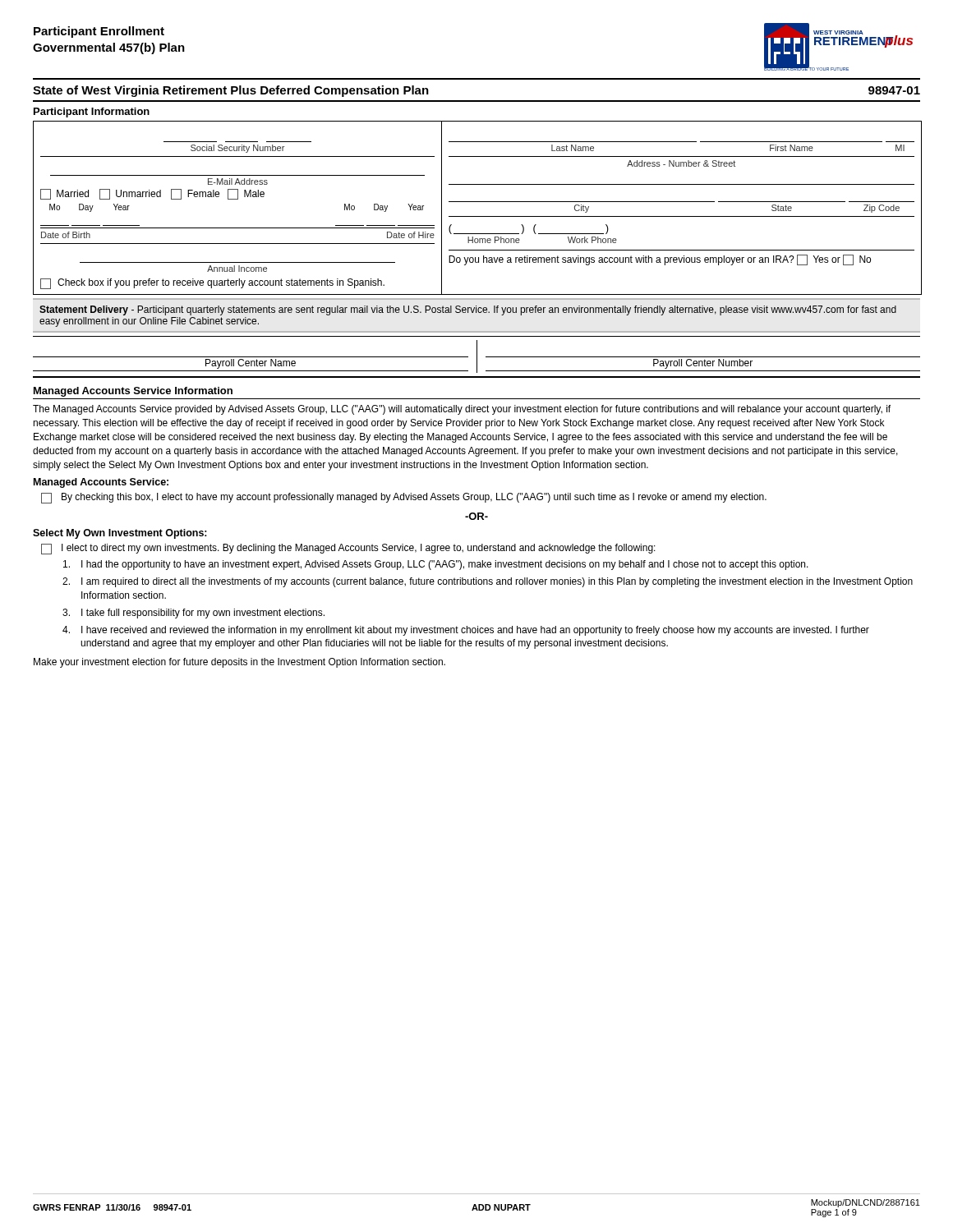The height and width of the screenshot is (1232, 953).
Task: Click the passage that begins "3. I take full responsibility"
Action: pos(194,613)
